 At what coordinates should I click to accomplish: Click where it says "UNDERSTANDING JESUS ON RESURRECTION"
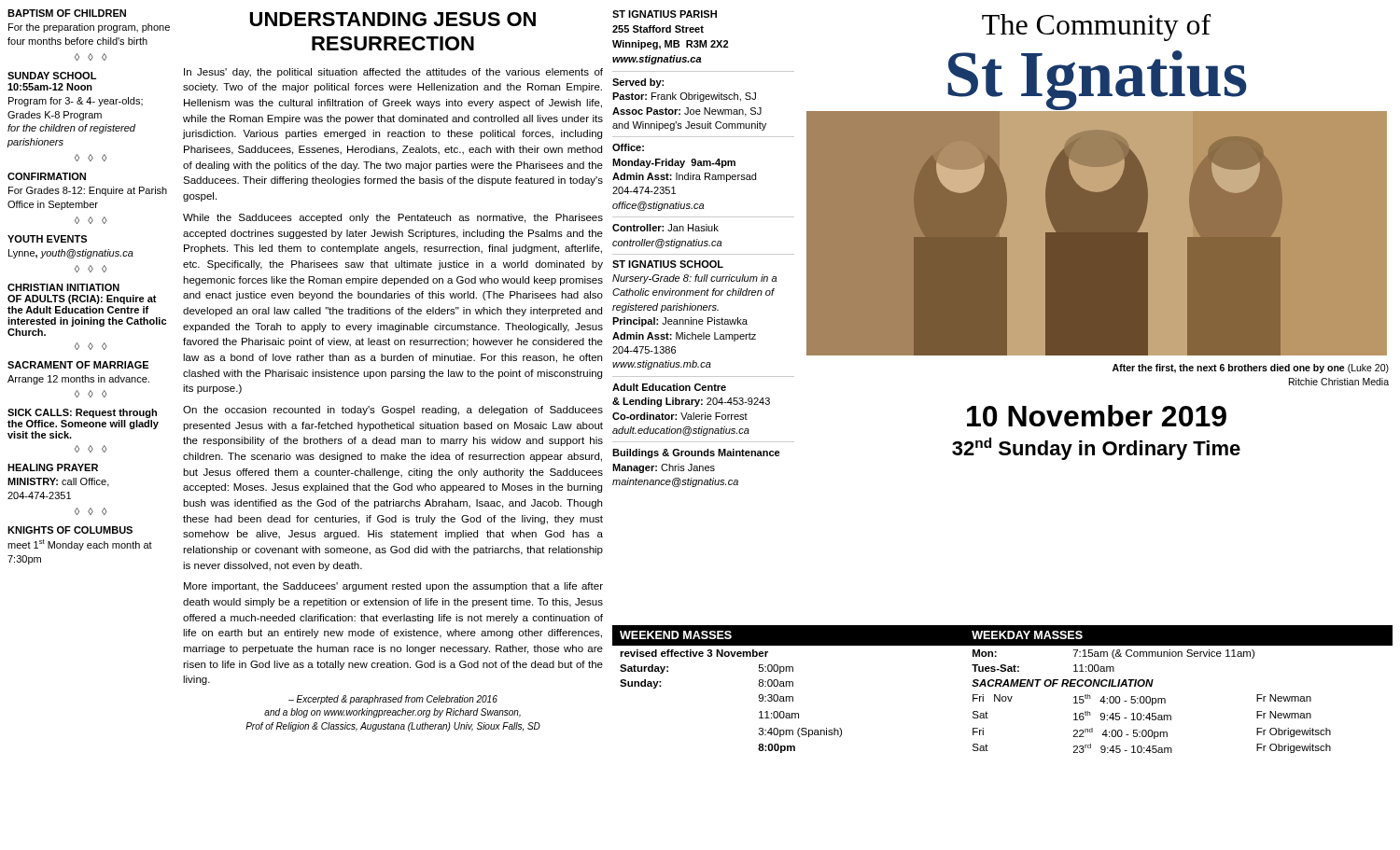point(393,31)
